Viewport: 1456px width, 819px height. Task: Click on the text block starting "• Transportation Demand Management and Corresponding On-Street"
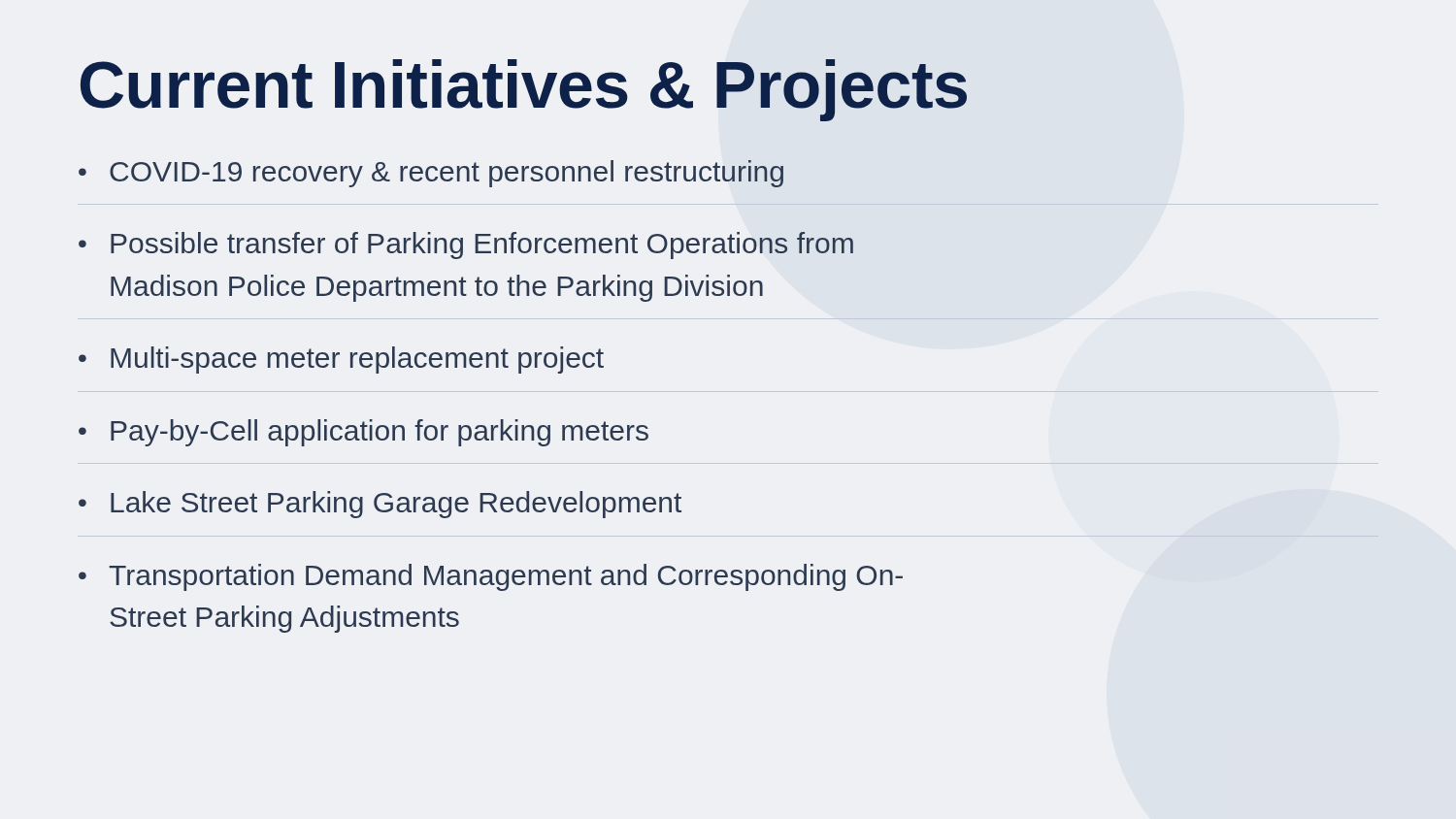coord(491,596)
